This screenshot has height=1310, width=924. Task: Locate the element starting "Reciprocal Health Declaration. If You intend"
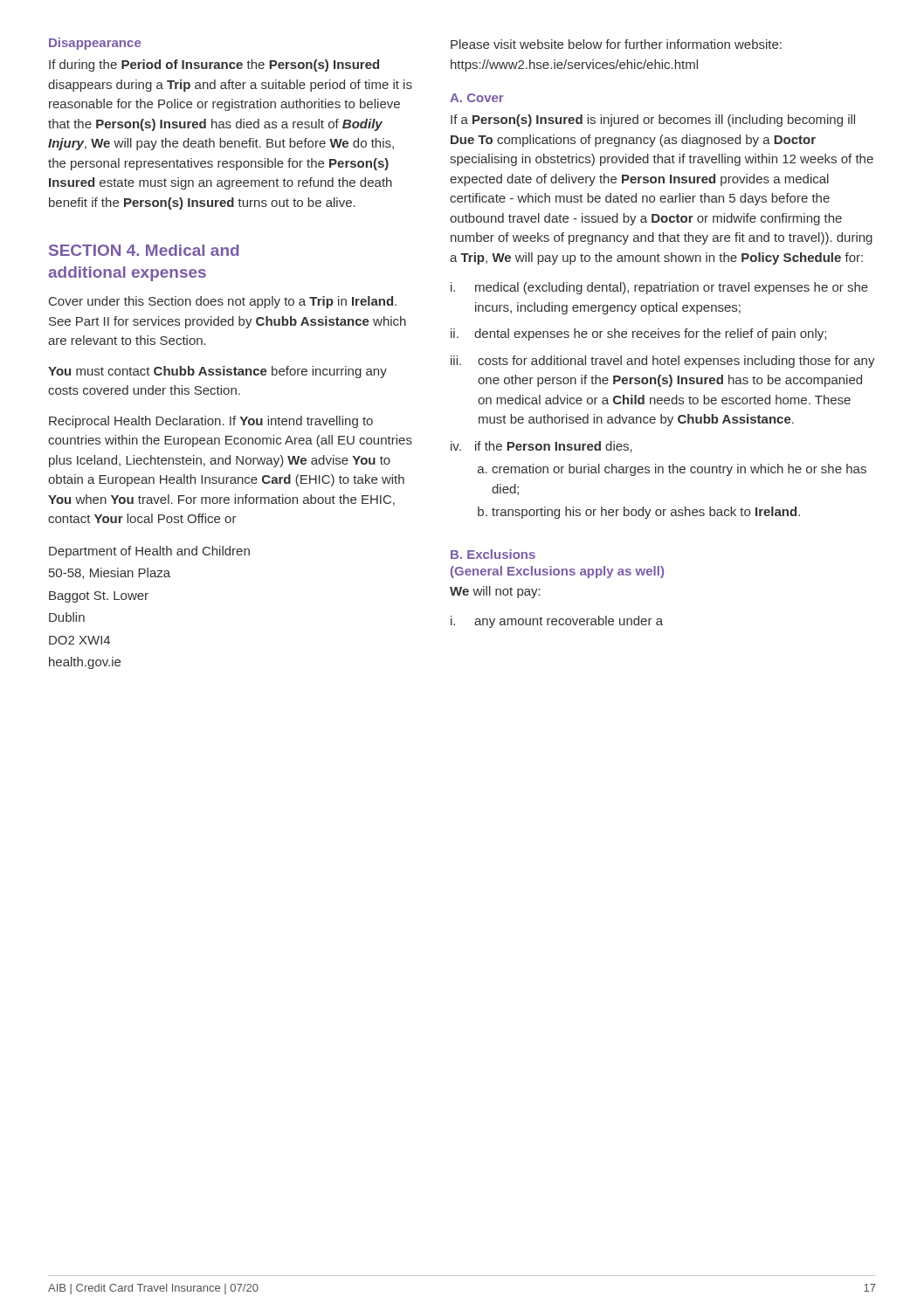pos(231,470)
